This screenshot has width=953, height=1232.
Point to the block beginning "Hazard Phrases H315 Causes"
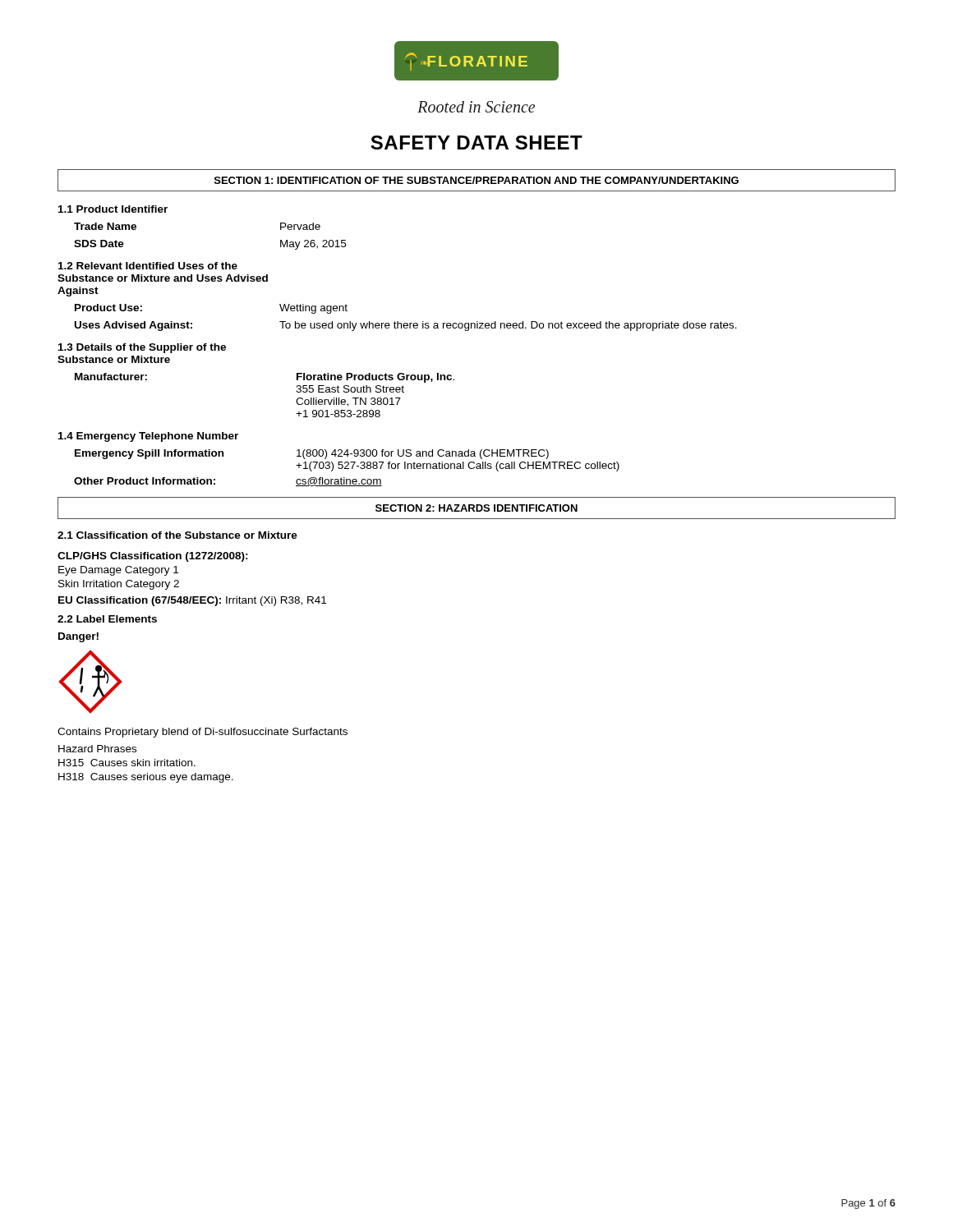(x=97, y=749)
